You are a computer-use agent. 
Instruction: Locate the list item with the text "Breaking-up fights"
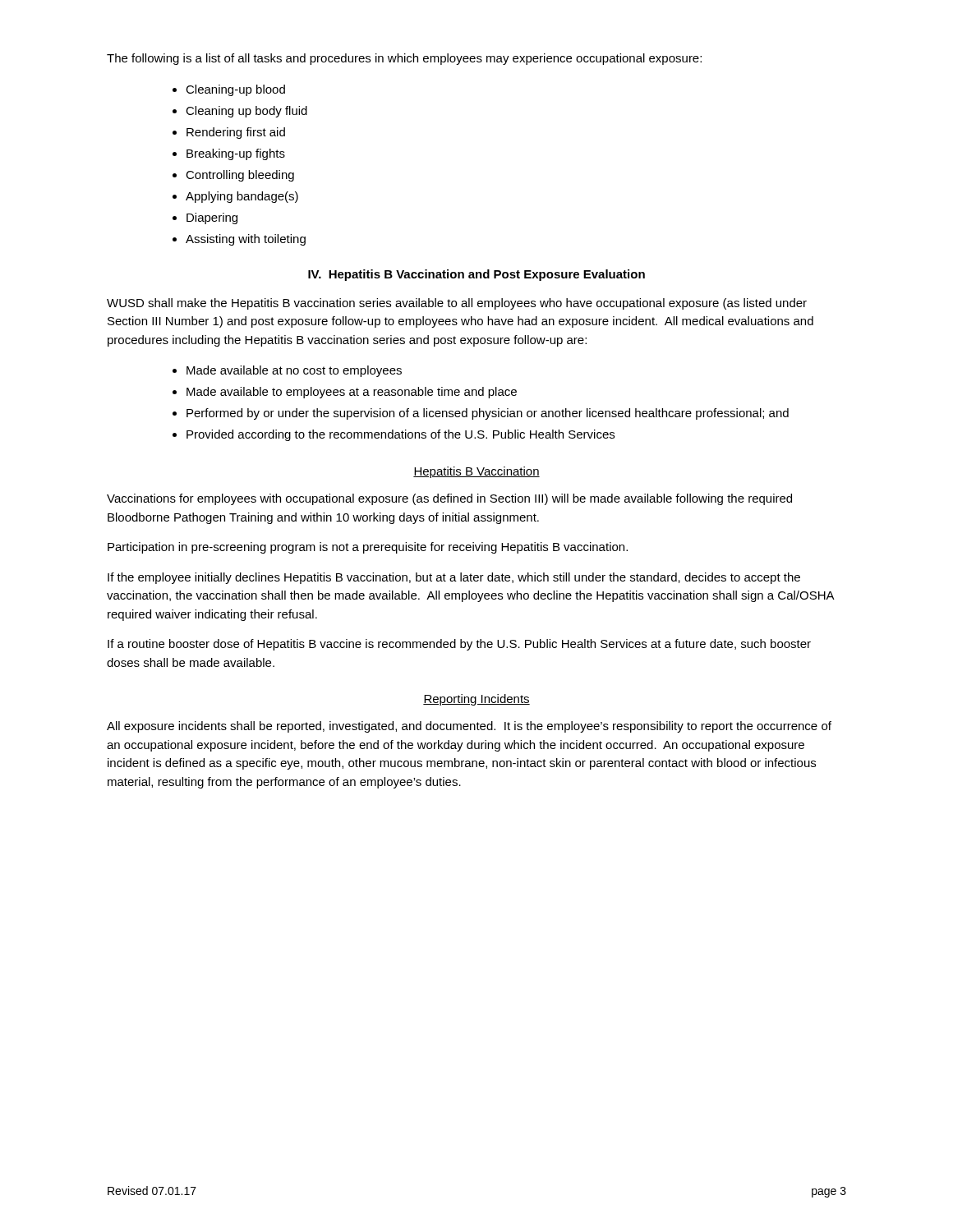(236, 154)
